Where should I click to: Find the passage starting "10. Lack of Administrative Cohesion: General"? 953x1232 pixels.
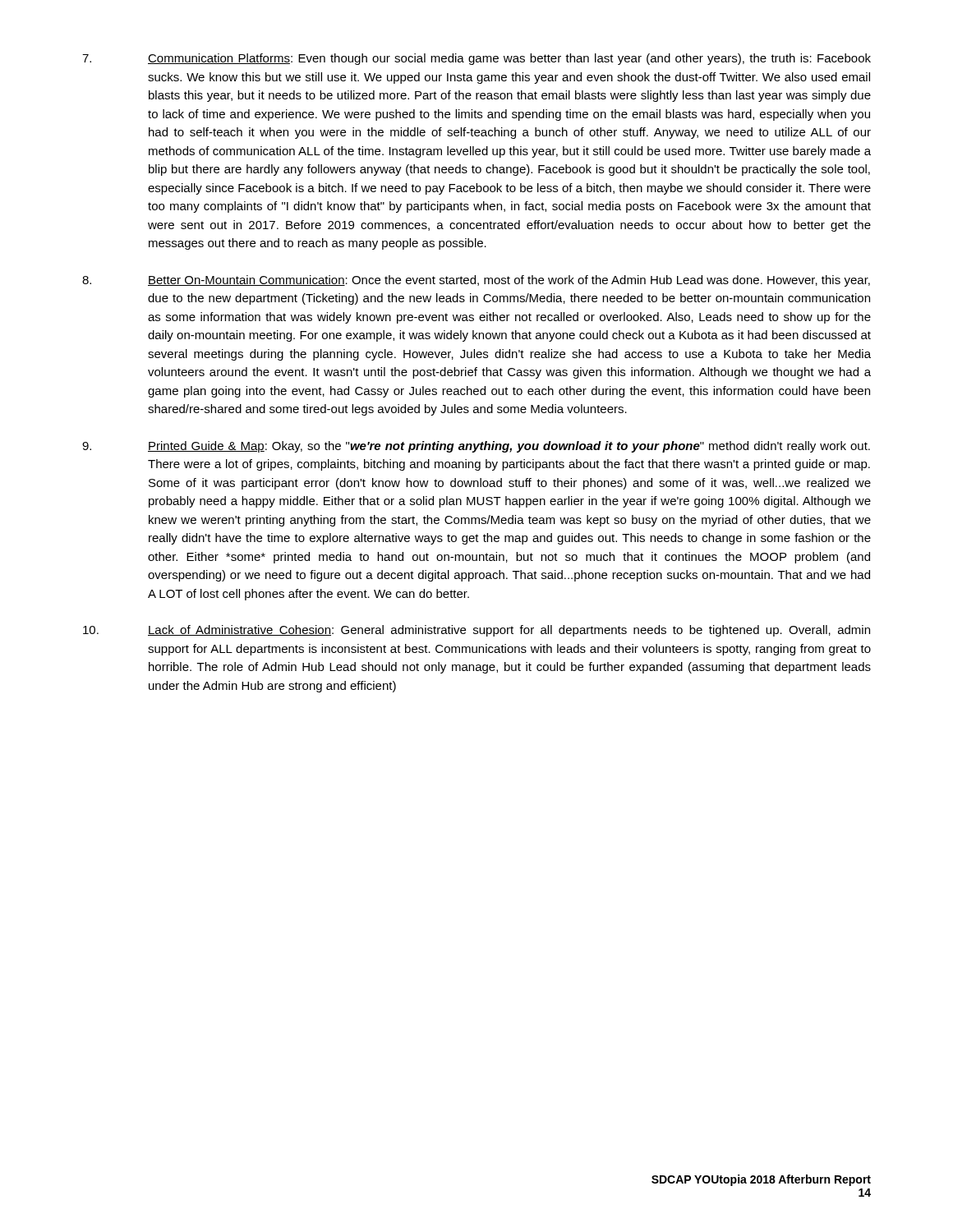pyautogui.click(x=476, y=658)
